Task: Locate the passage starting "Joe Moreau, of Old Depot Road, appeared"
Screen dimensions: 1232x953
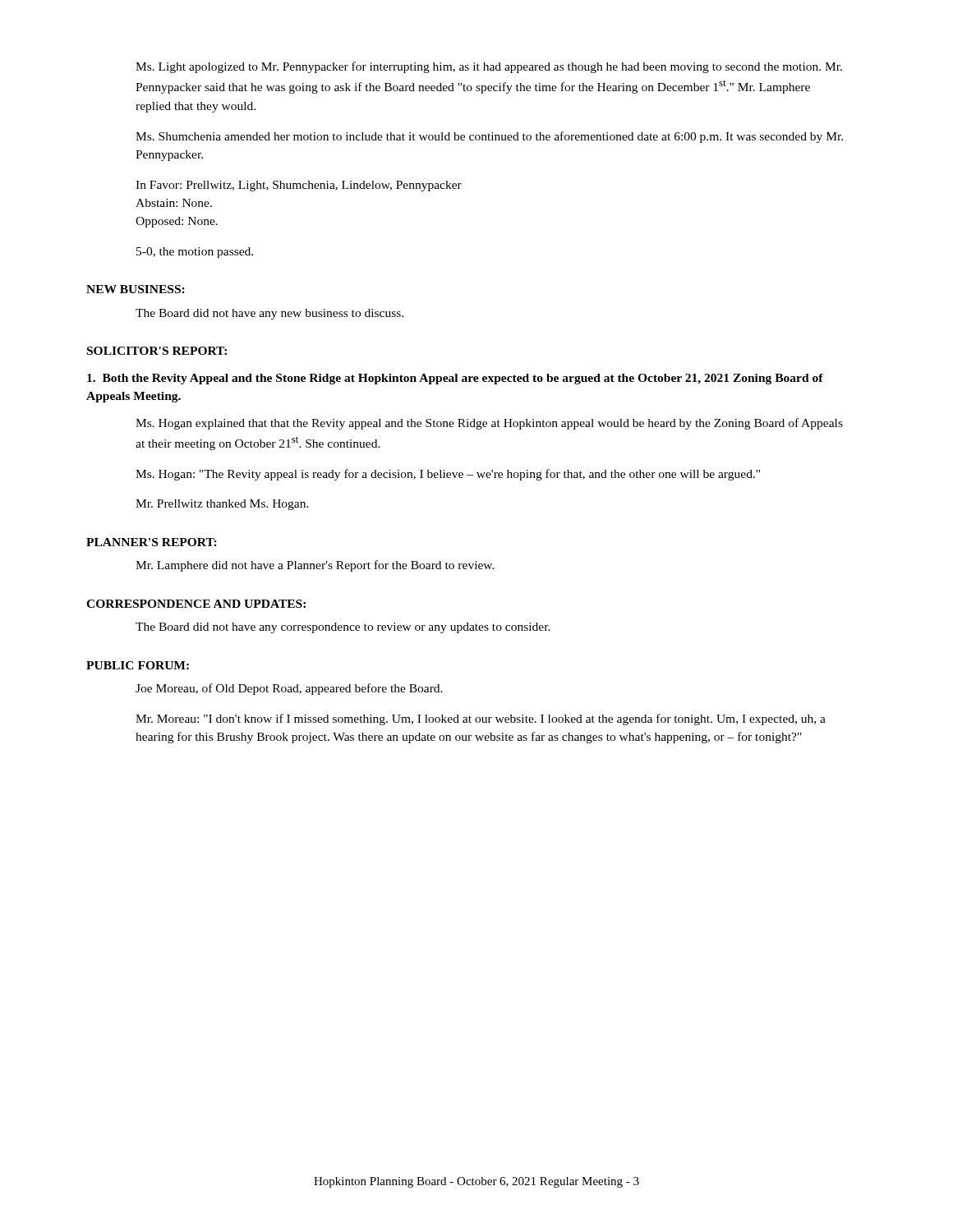Action: (x=289, y=689)
